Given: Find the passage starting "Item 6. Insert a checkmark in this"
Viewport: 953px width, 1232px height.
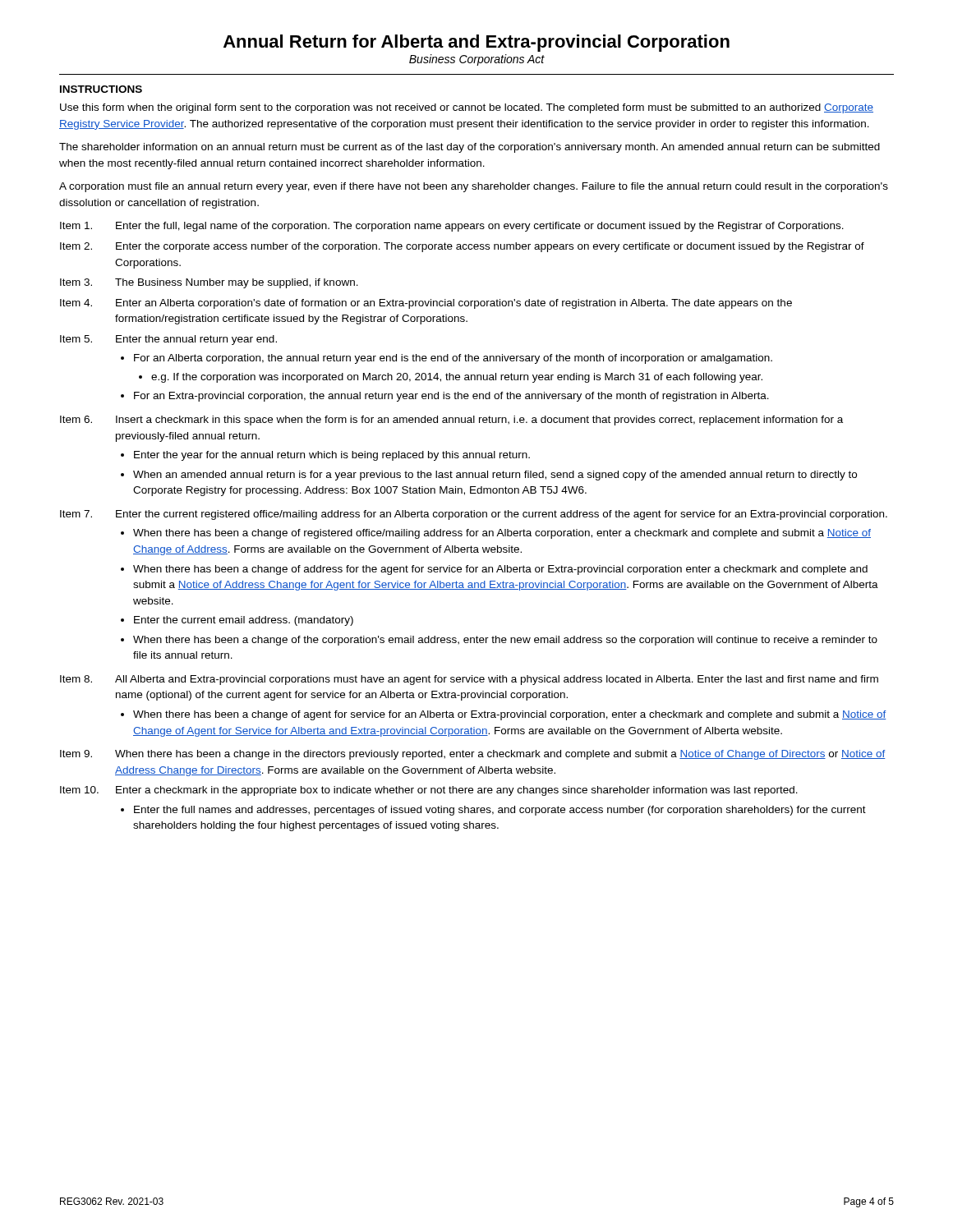Looking at the screenshot, I should (x=476, y=457).
